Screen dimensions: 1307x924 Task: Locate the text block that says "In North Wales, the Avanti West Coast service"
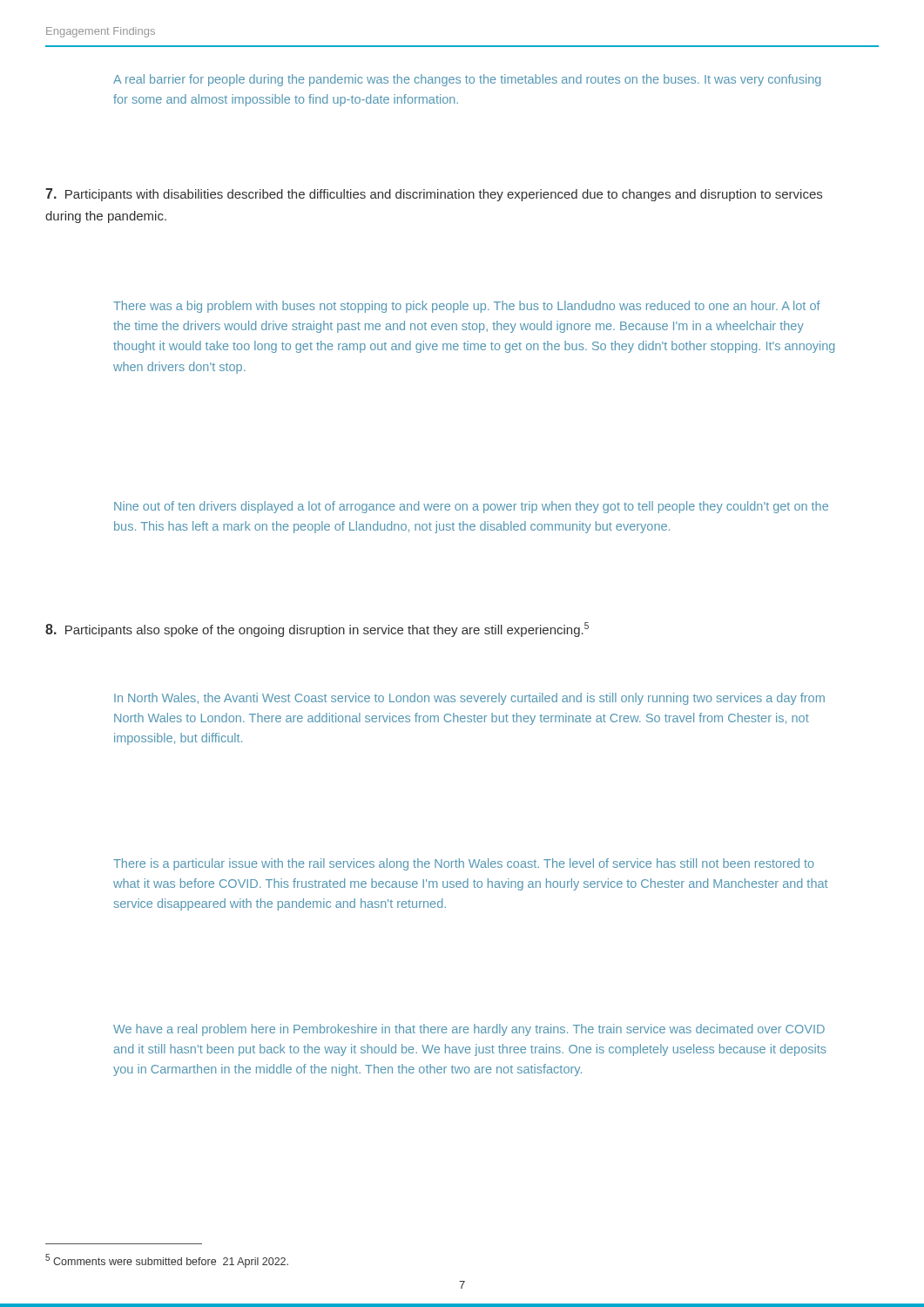475,719
